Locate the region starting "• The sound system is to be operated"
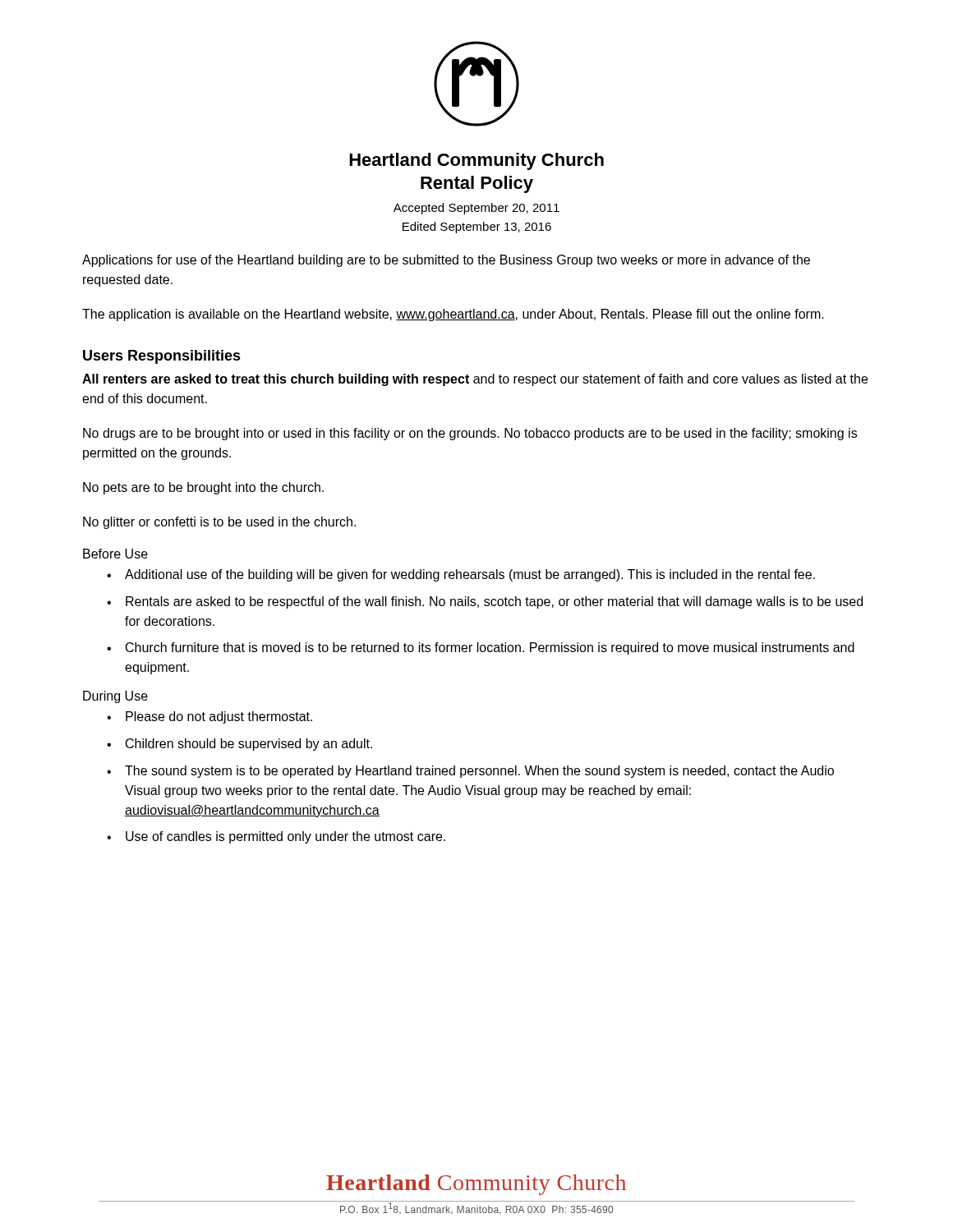953x1232 pixels. coord(489,791)
